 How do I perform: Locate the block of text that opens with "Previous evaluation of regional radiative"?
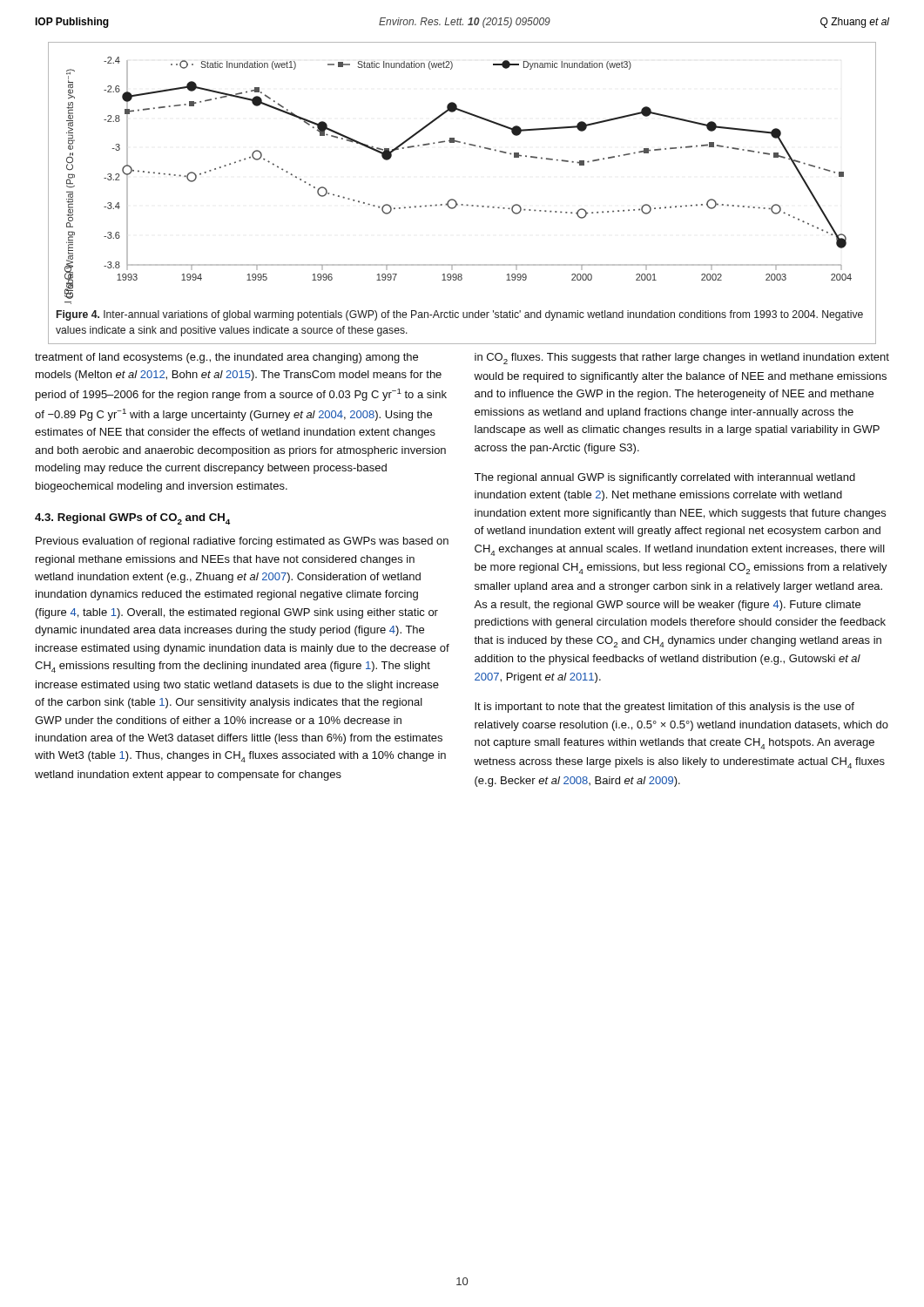click(x=242, y=658)
